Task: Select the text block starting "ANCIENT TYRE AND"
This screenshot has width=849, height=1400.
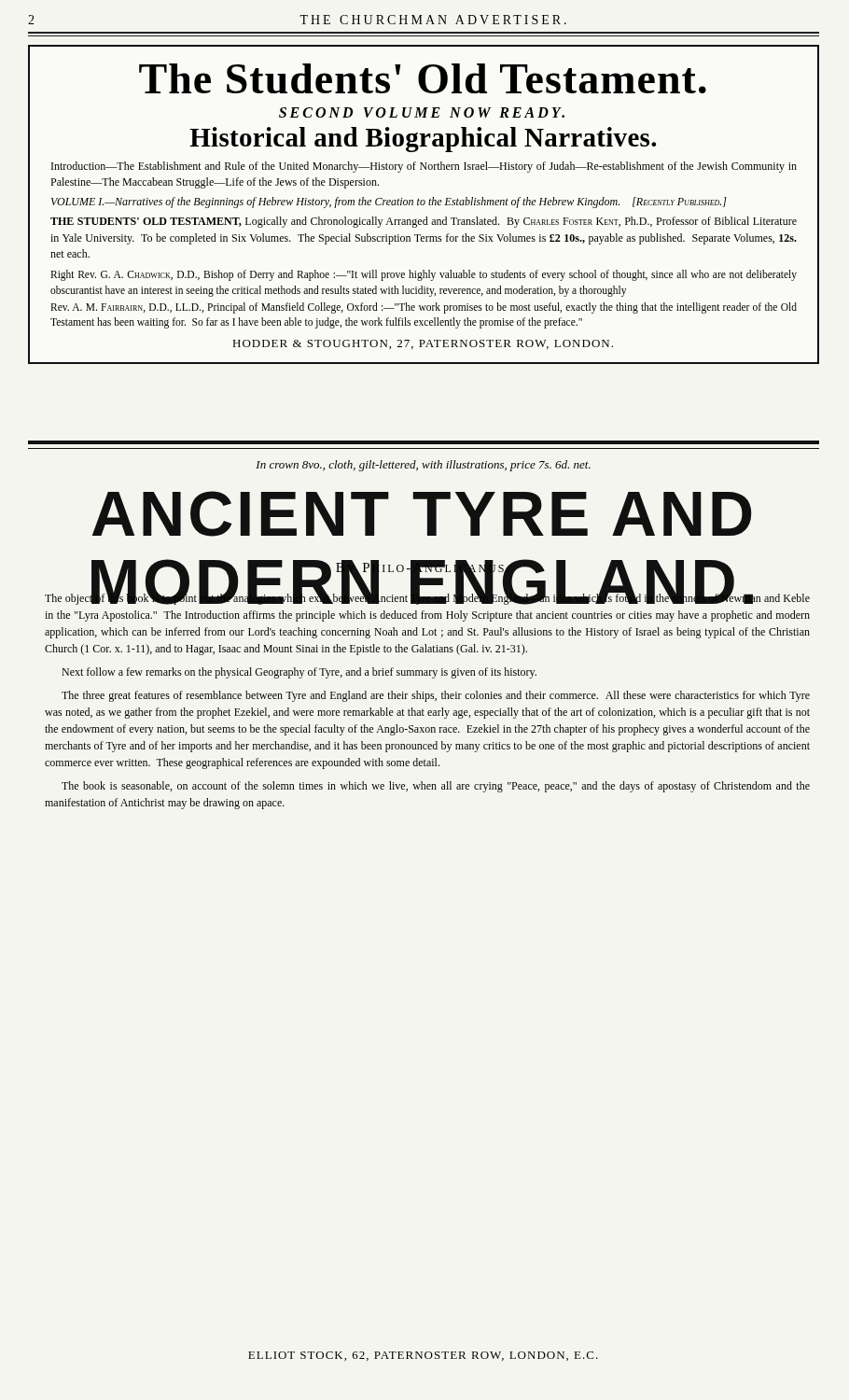Action: [x=424, y=548]
